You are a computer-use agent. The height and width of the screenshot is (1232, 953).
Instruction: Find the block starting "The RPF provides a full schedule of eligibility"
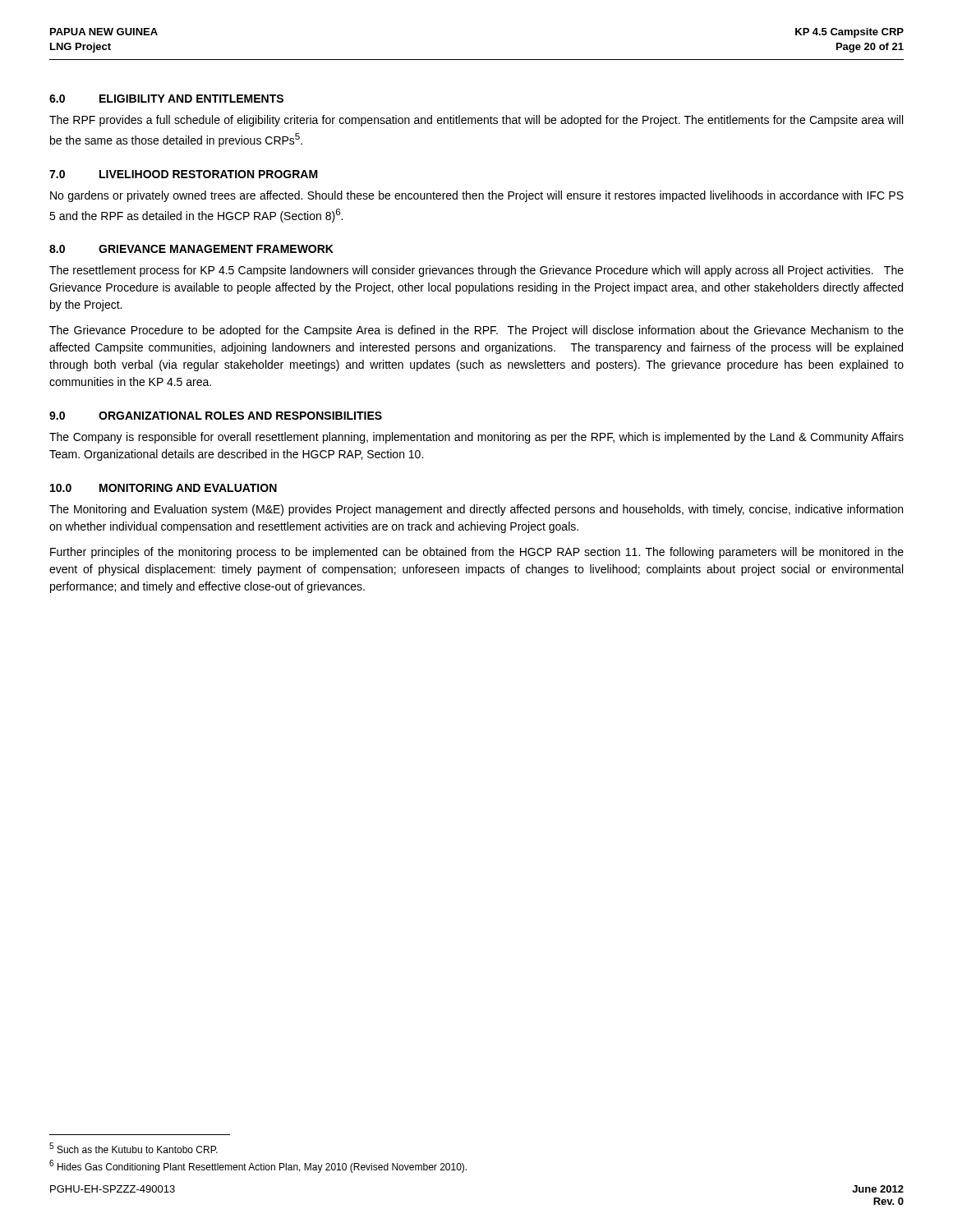pyautogui.click(x=476, y=130)
